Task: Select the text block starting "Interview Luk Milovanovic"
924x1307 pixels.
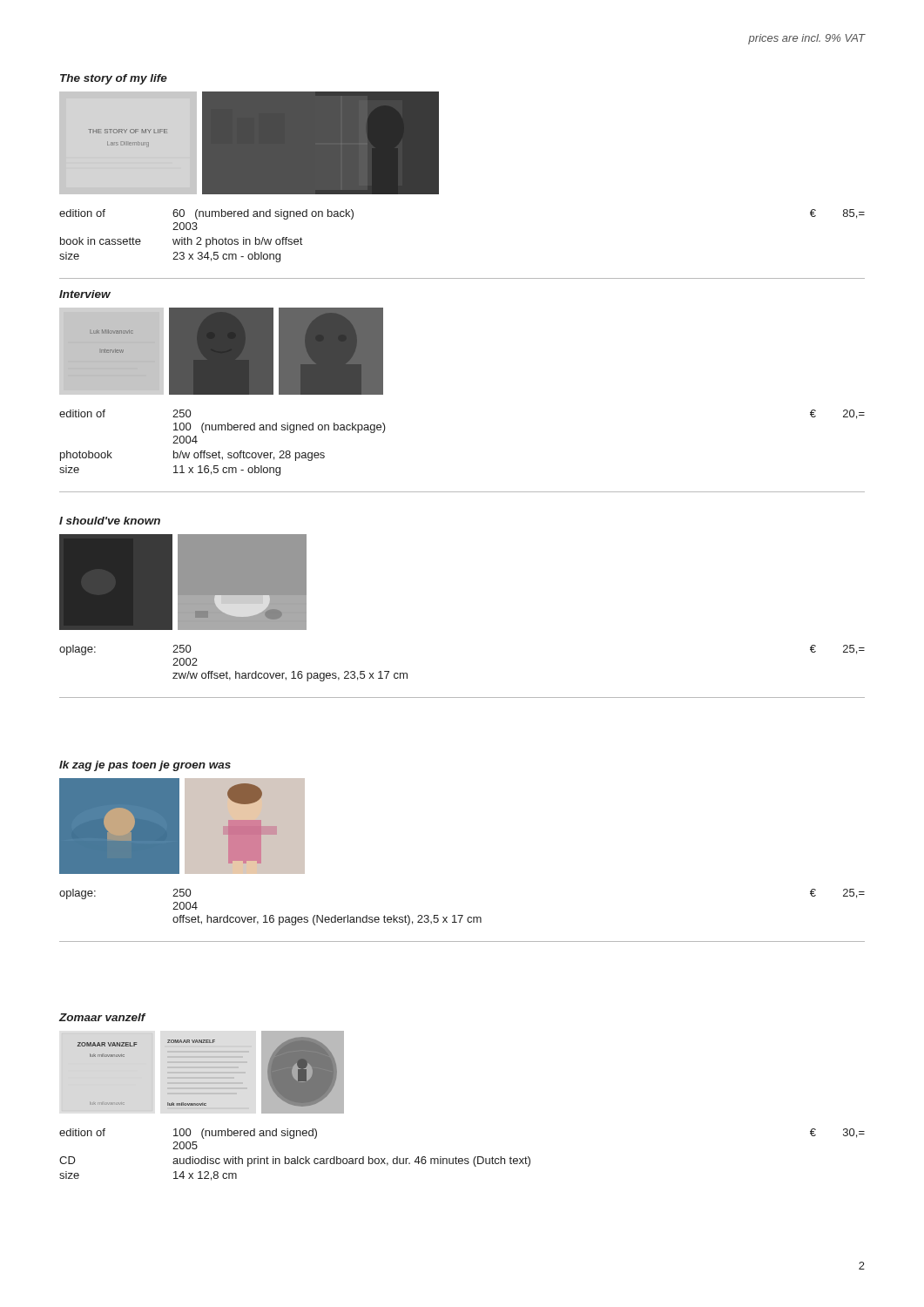Action: pos(85,294)
